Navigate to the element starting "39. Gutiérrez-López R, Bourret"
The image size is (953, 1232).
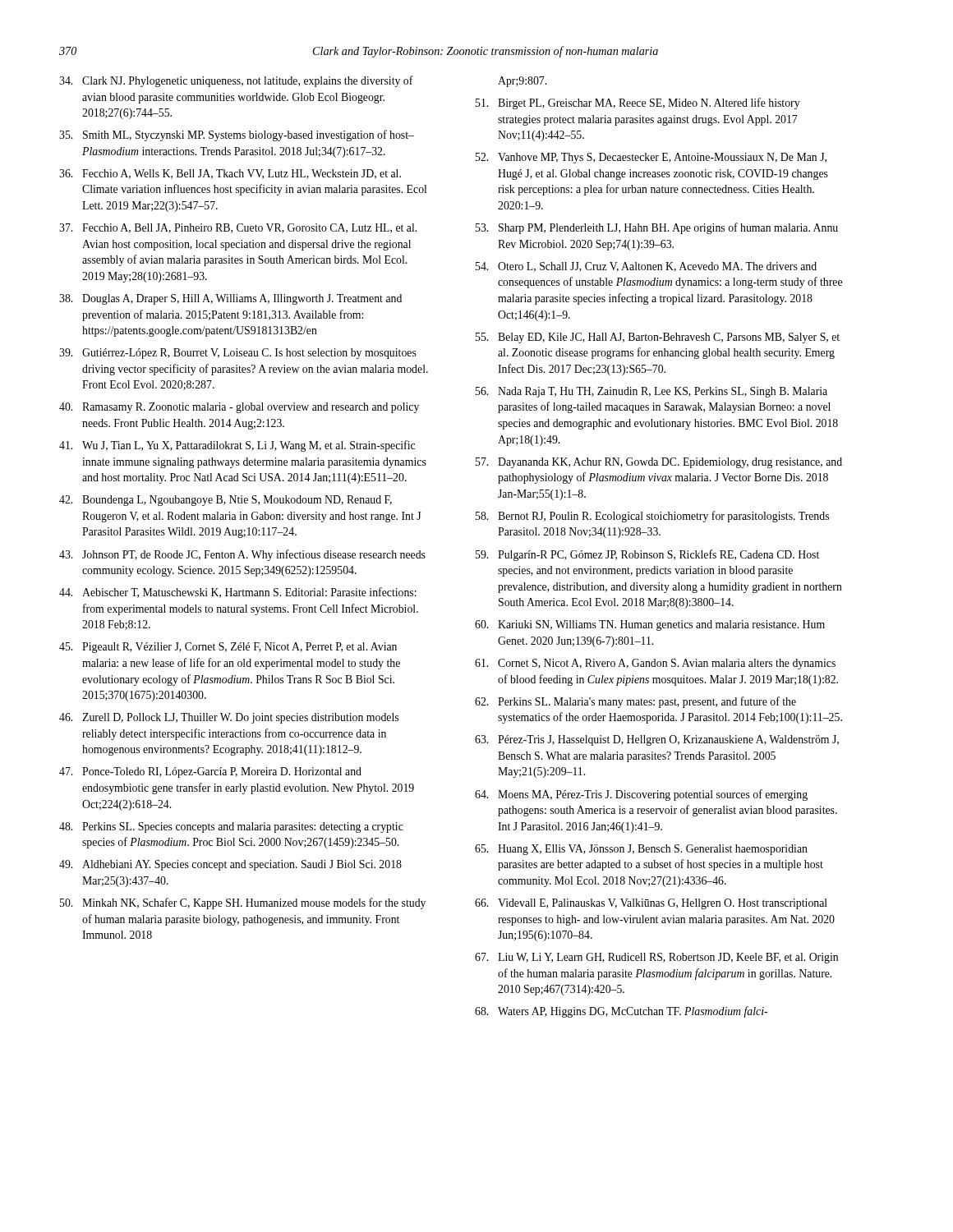(244, 369)
